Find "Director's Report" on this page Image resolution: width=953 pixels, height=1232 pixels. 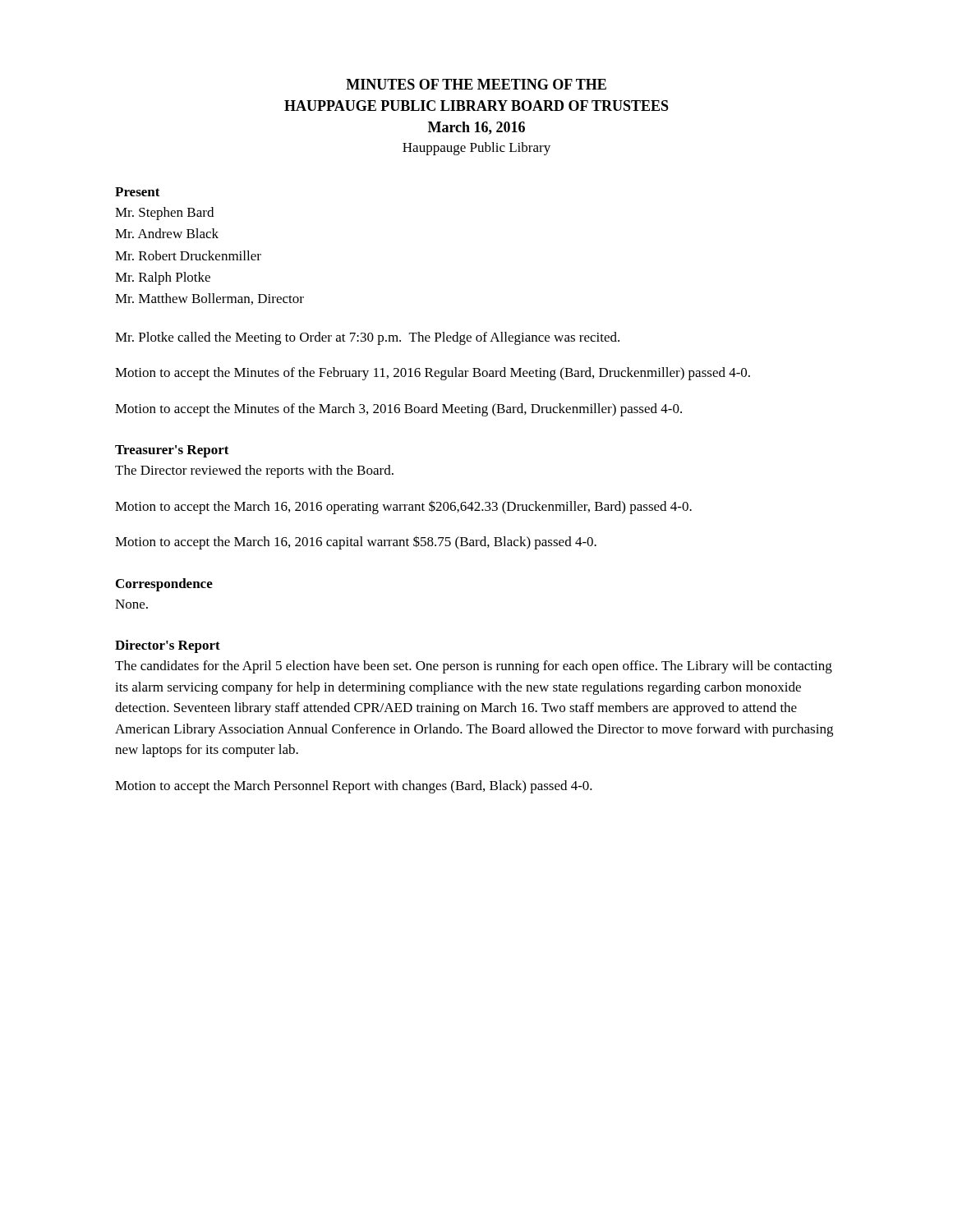167,645
